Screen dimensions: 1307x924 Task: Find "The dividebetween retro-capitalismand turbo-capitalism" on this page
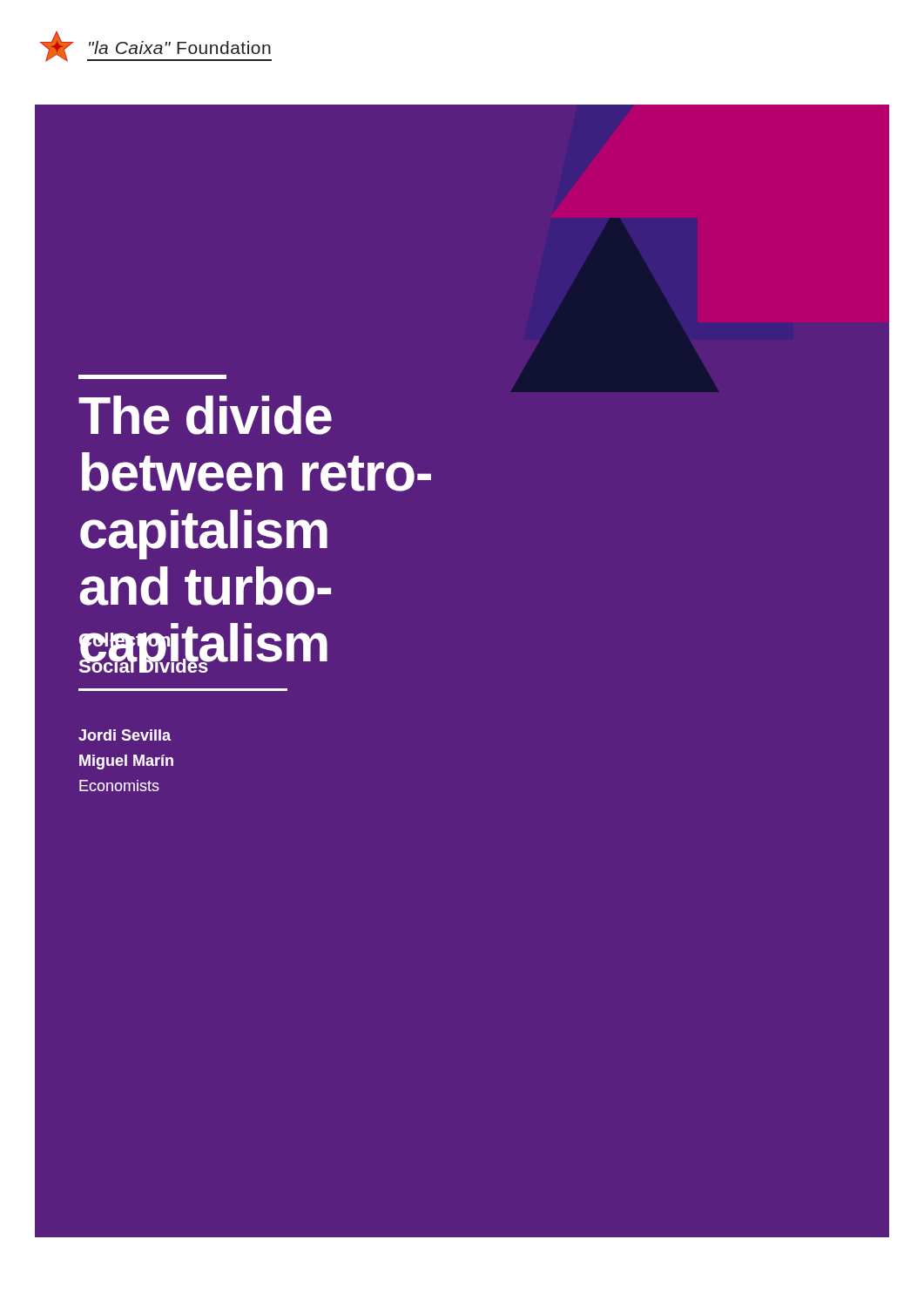click(255, 530)
